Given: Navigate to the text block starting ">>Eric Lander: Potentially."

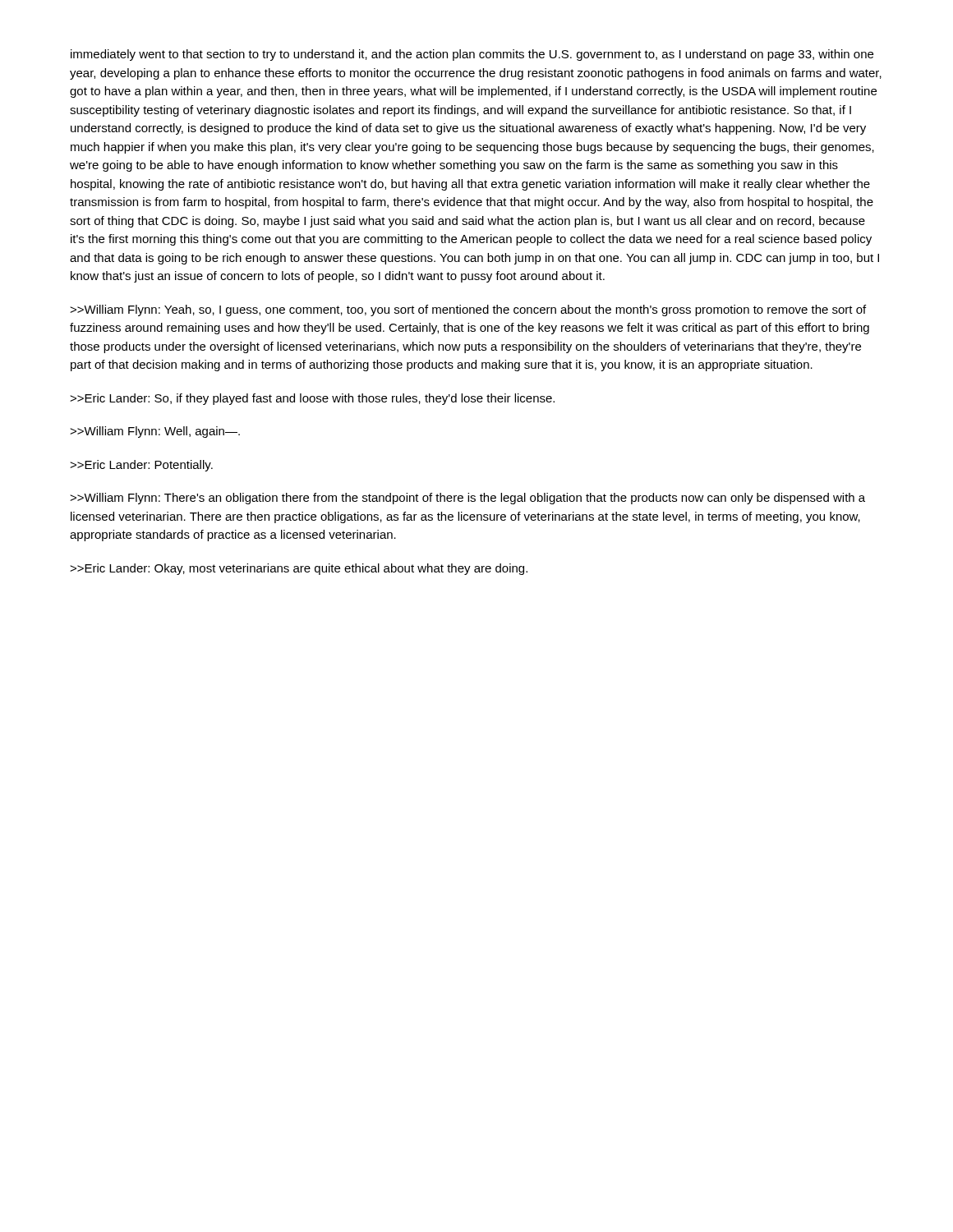Looking at the screenshot, I should 142,464.
